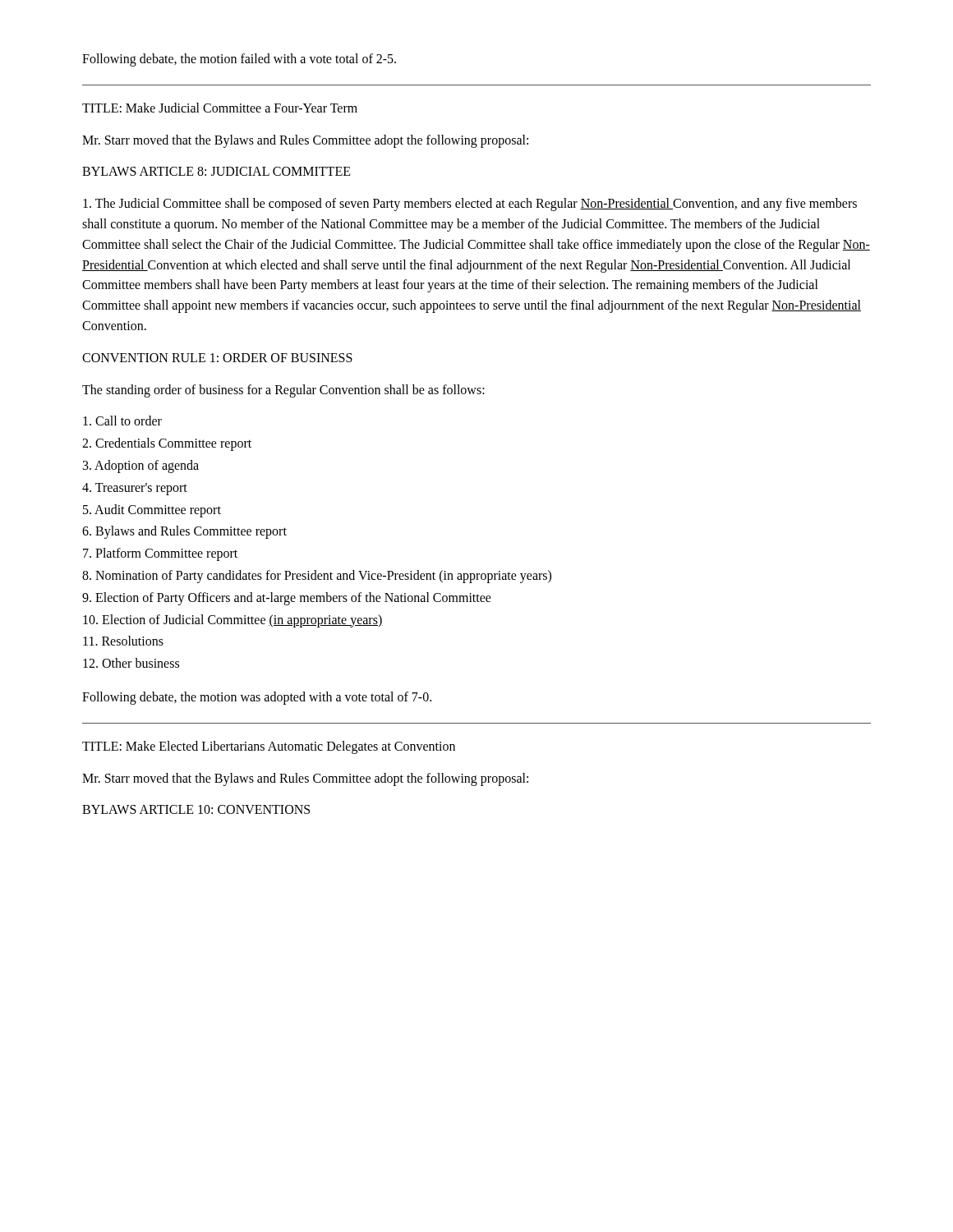
Task: Click on the section header that says "BYLAWS ARTICLE 8: JUDICIAL COMMITTEE"
Action: [216, 172]
